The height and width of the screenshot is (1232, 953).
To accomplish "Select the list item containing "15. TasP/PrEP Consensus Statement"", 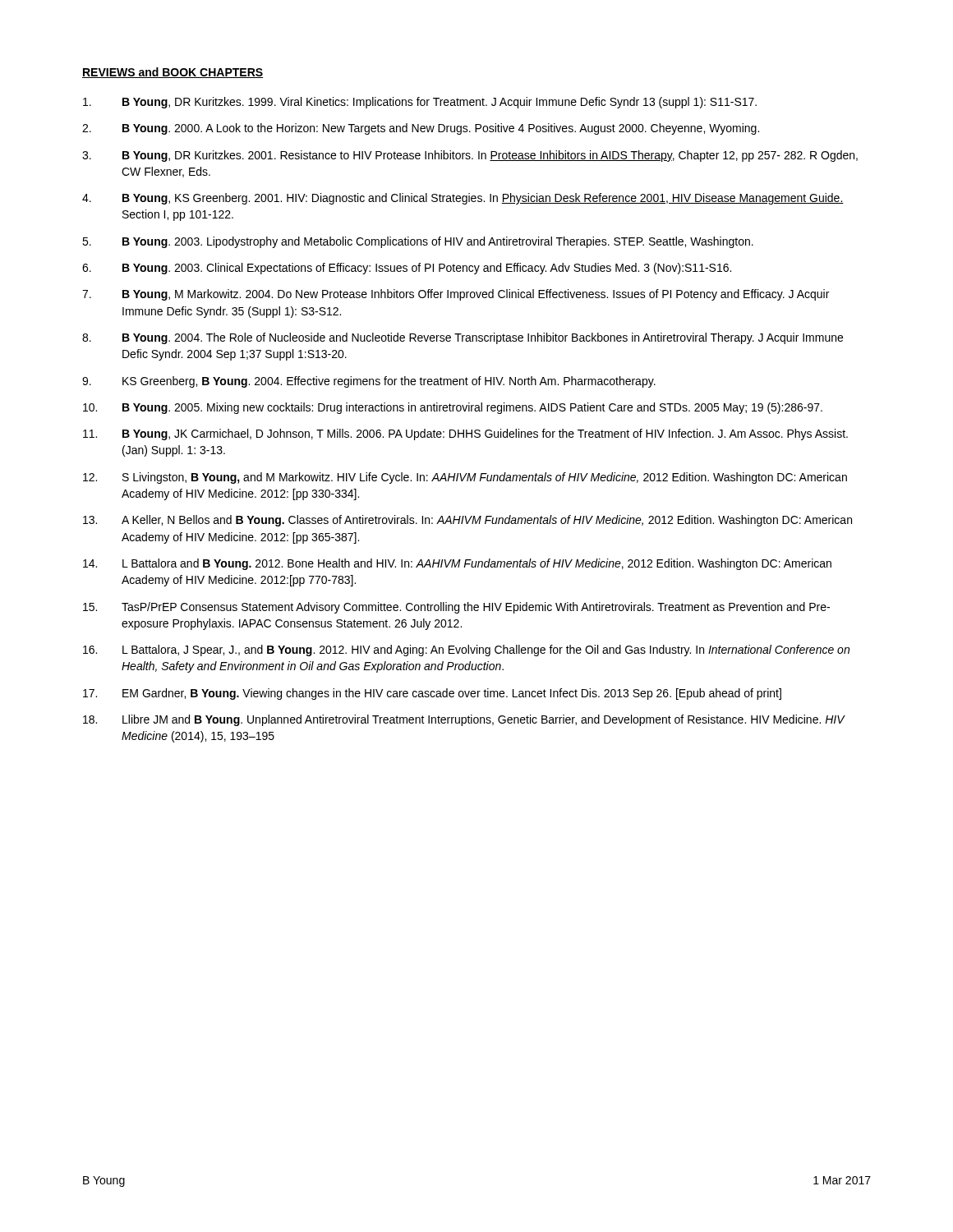I will (476, 615).
